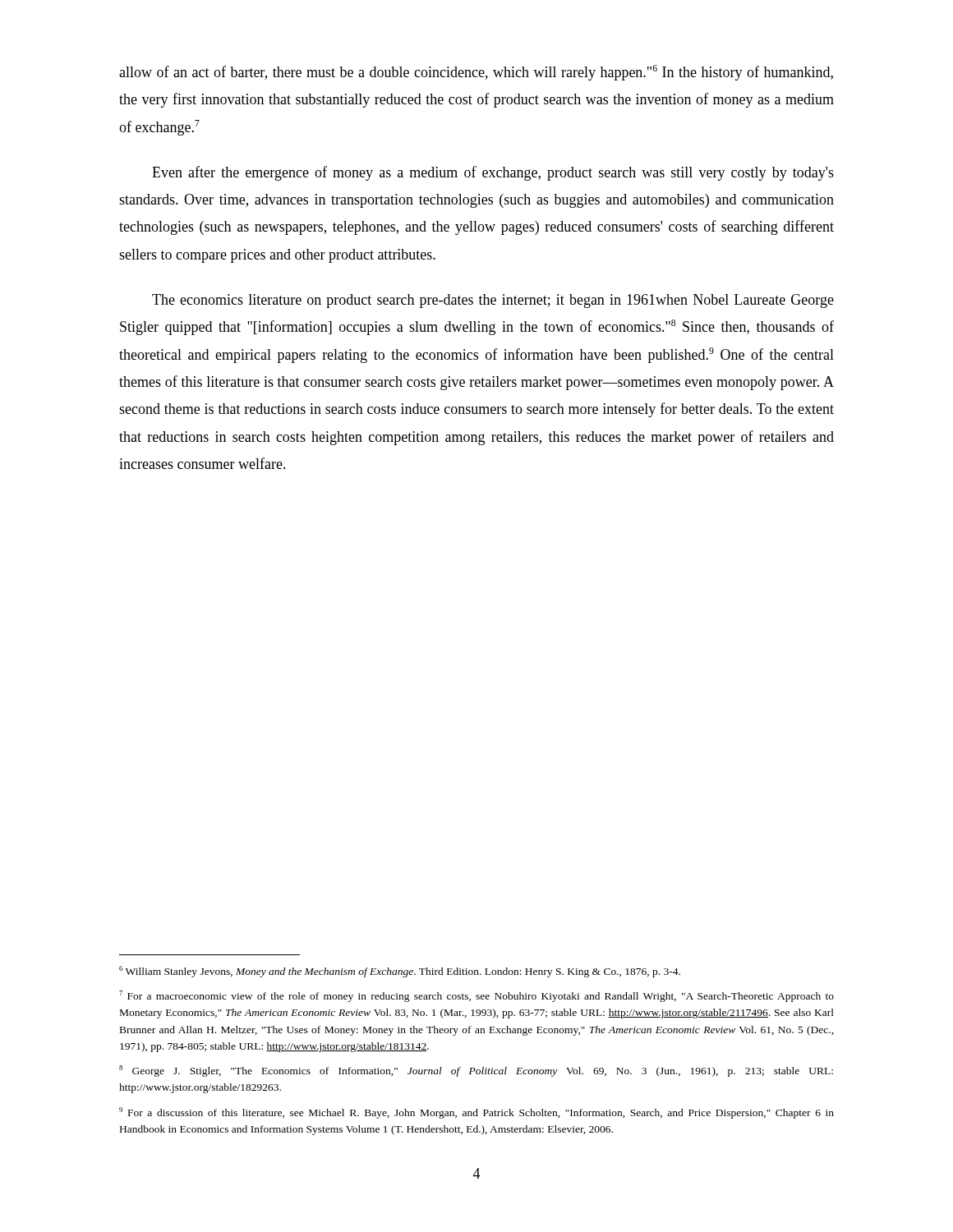Locate the block starting "Even after the emergence of money as a"
Image resolution: width=953 pixels, height=1232 pixels.
tap(476, 213)
